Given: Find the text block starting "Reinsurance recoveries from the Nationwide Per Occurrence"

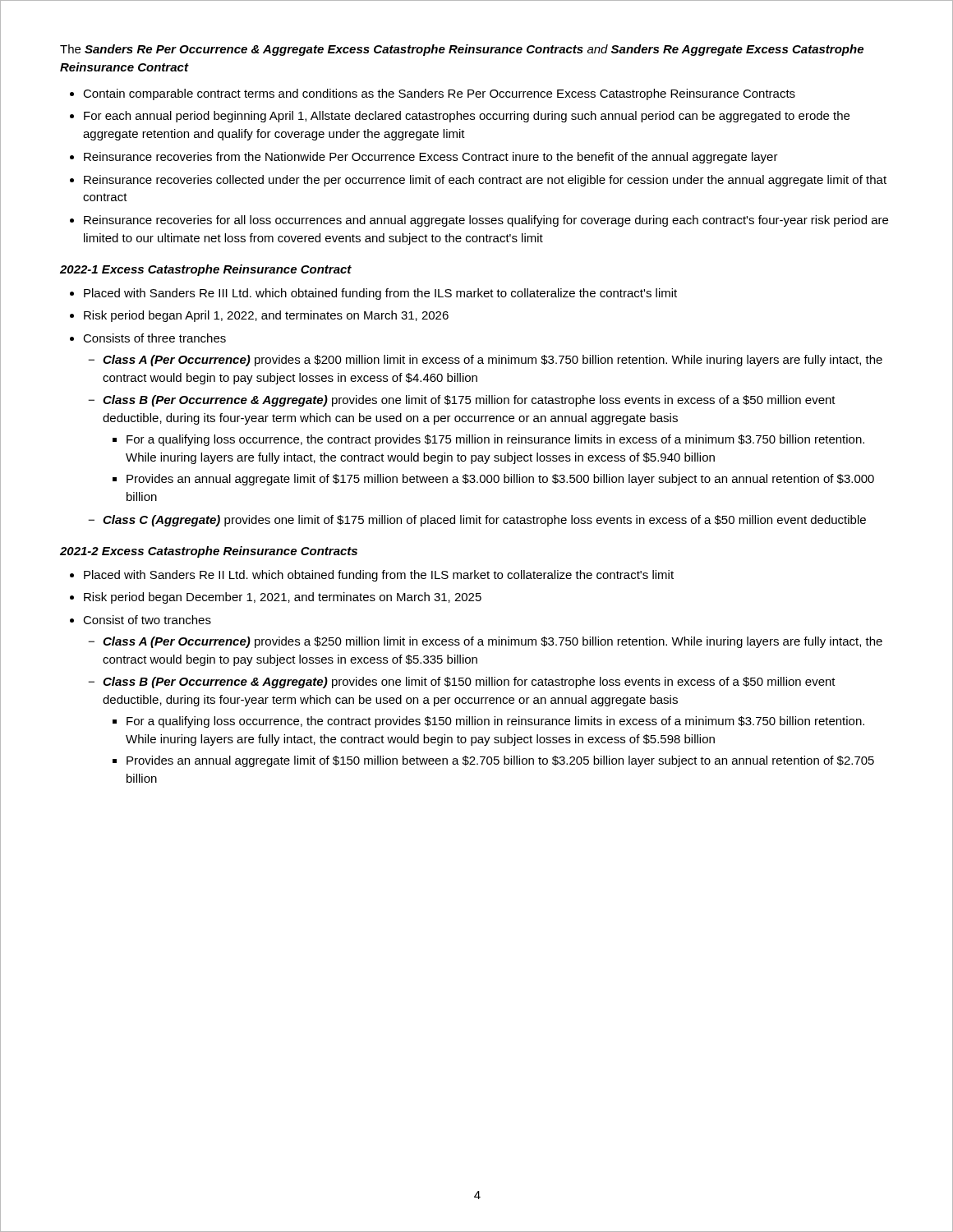Looking at the screenshot, I should (x=430, y=156).
